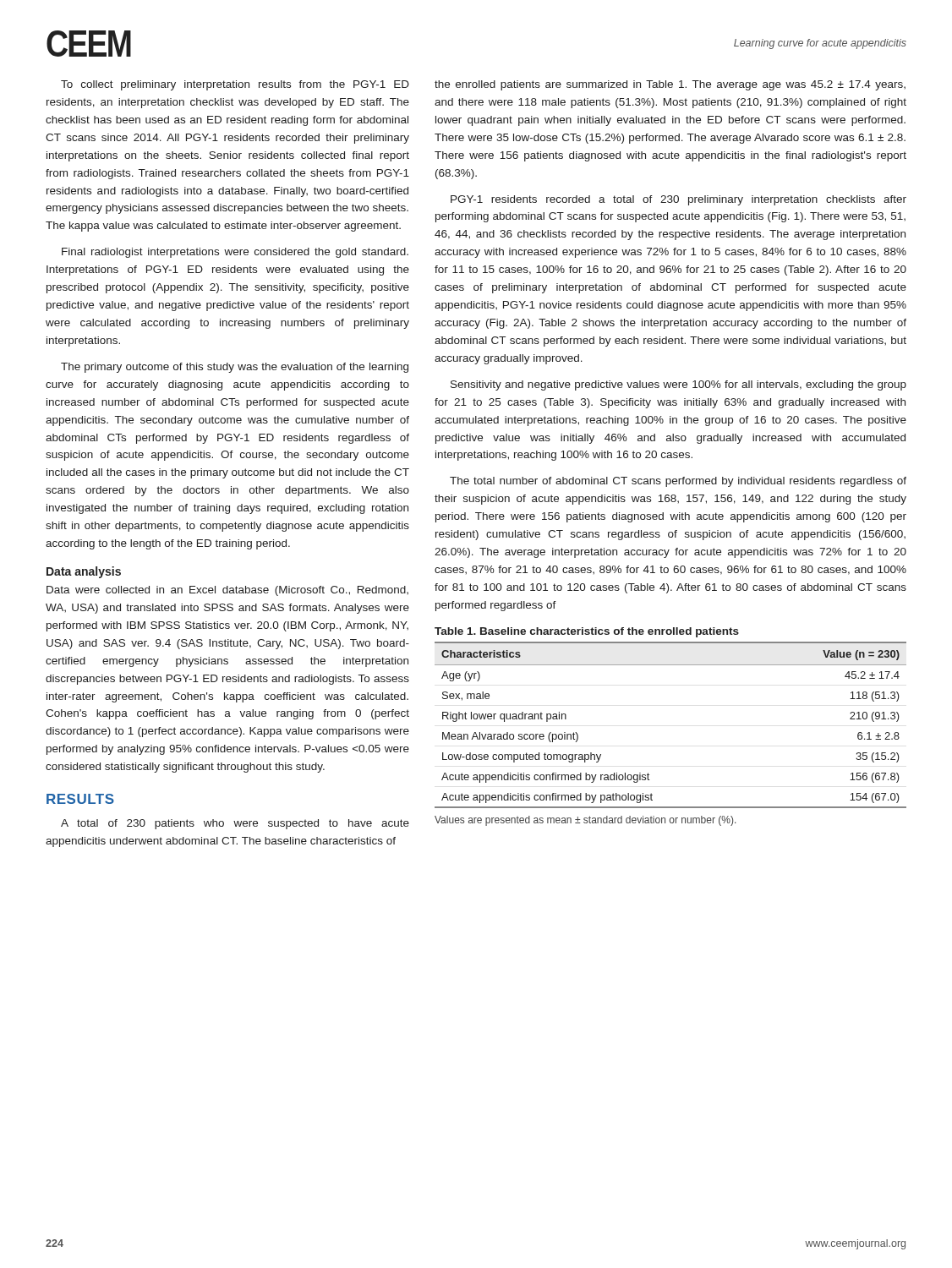Locate the text "Data analysis"
The image size is (952, 1268).
(83, 571)
